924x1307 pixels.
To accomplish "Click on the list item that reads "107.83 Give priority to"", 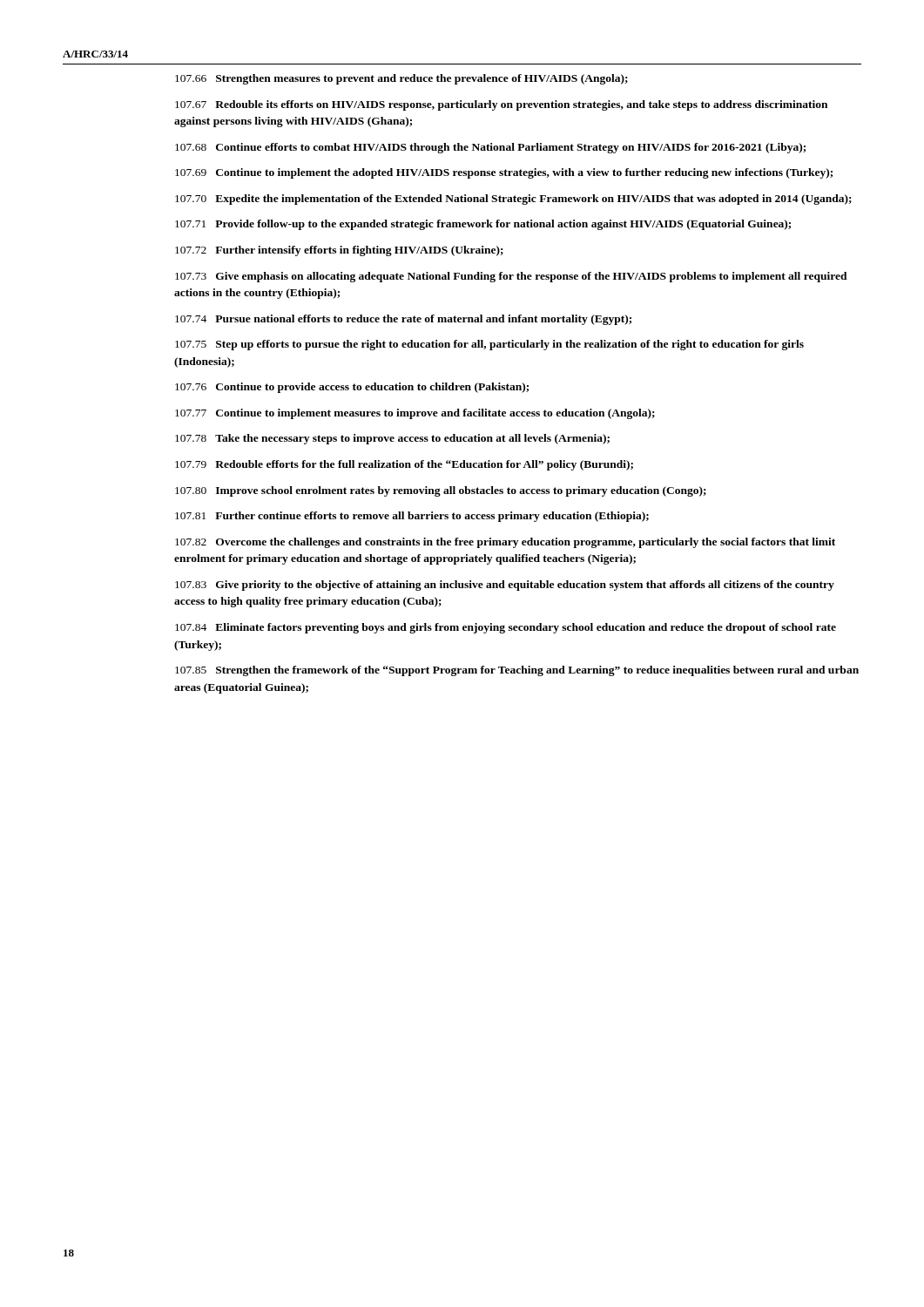I will (504, 593).
